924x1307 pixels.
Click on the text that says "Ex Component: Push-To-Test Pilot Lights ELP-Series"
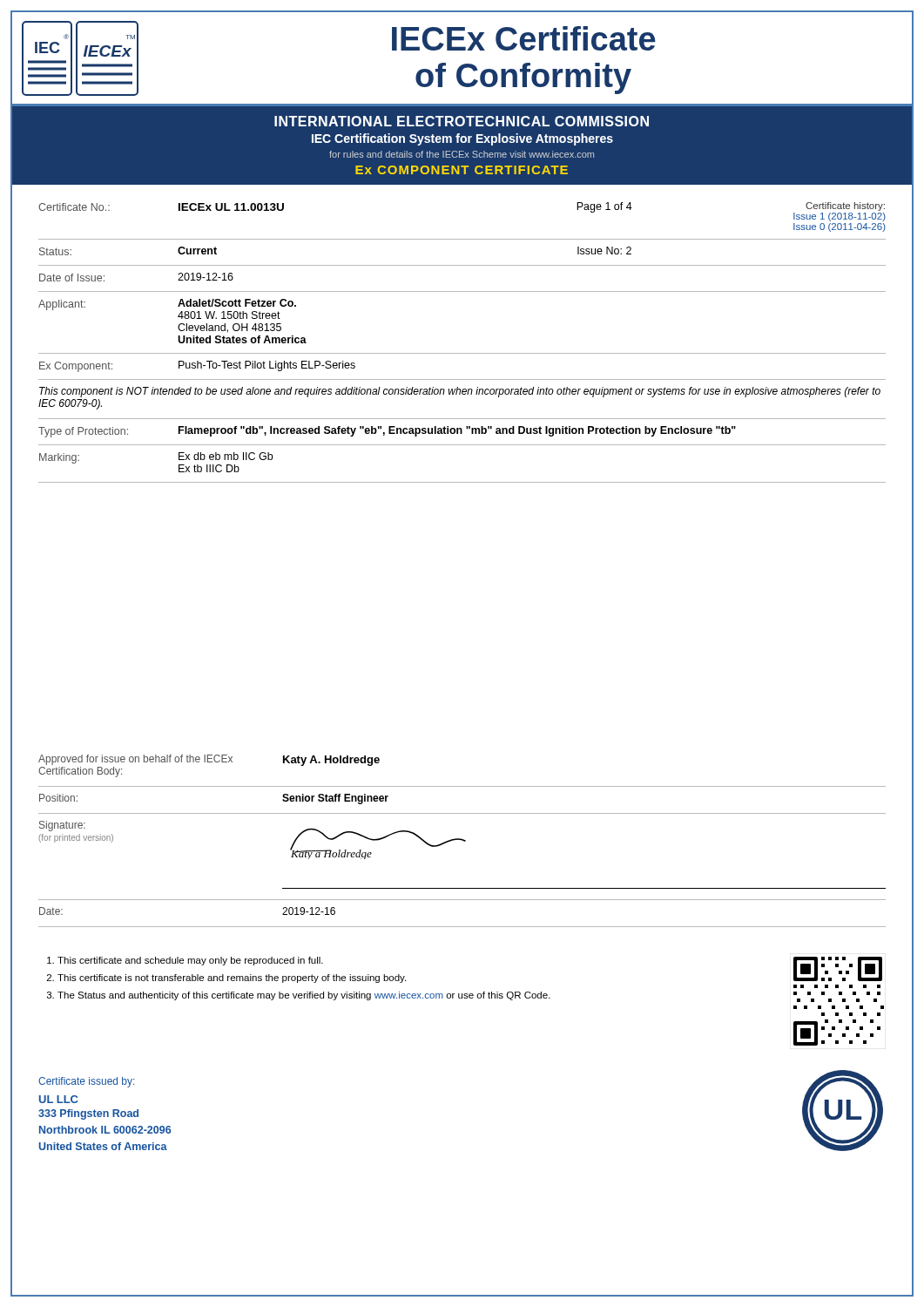[197, 366]
